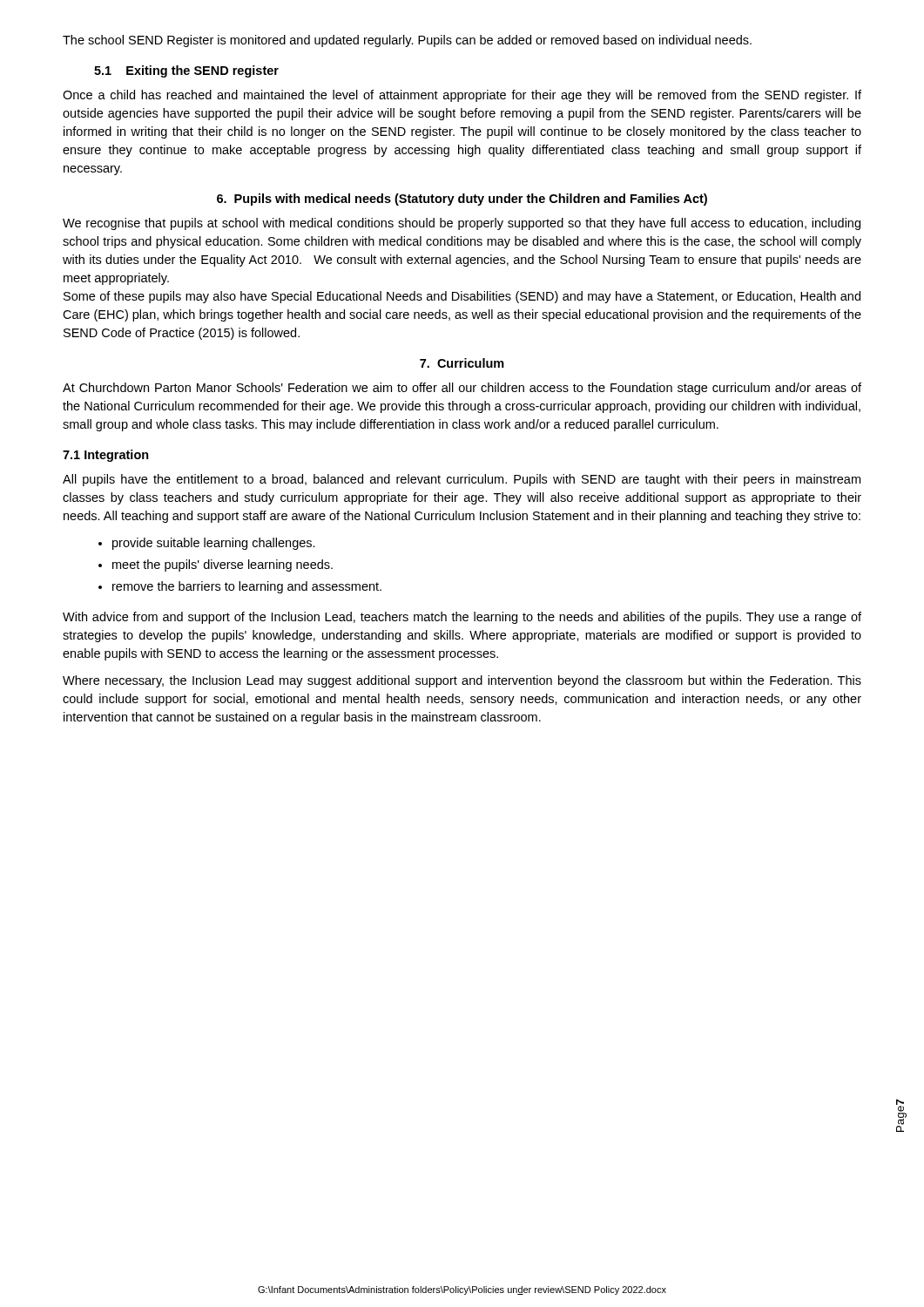Locate the list item containing "remove the barriers to"
This screenshot has height=1307, width=924.
pos(240,587)
